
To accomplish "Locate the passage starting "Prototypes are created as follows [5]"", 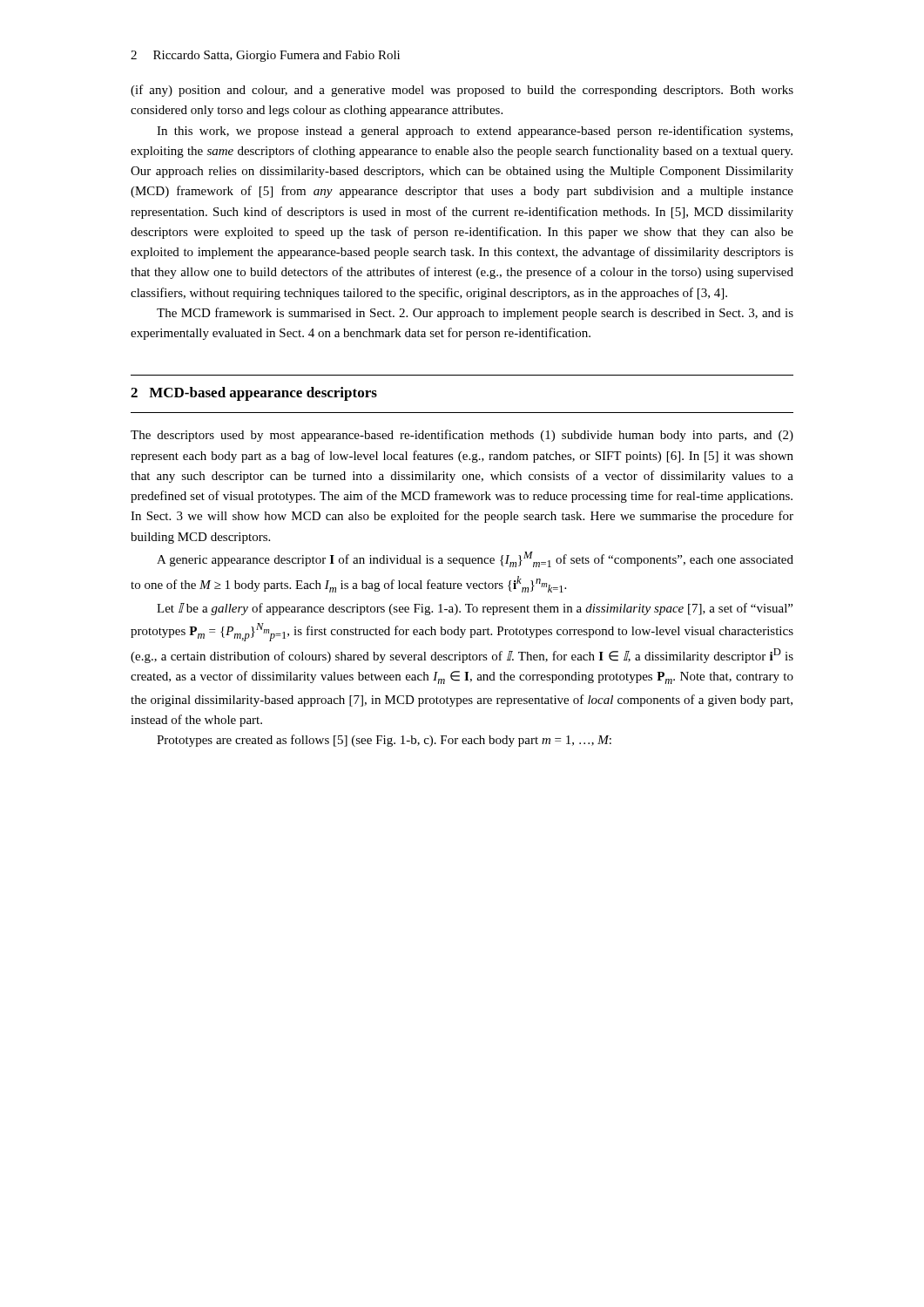I will point(462,740).
